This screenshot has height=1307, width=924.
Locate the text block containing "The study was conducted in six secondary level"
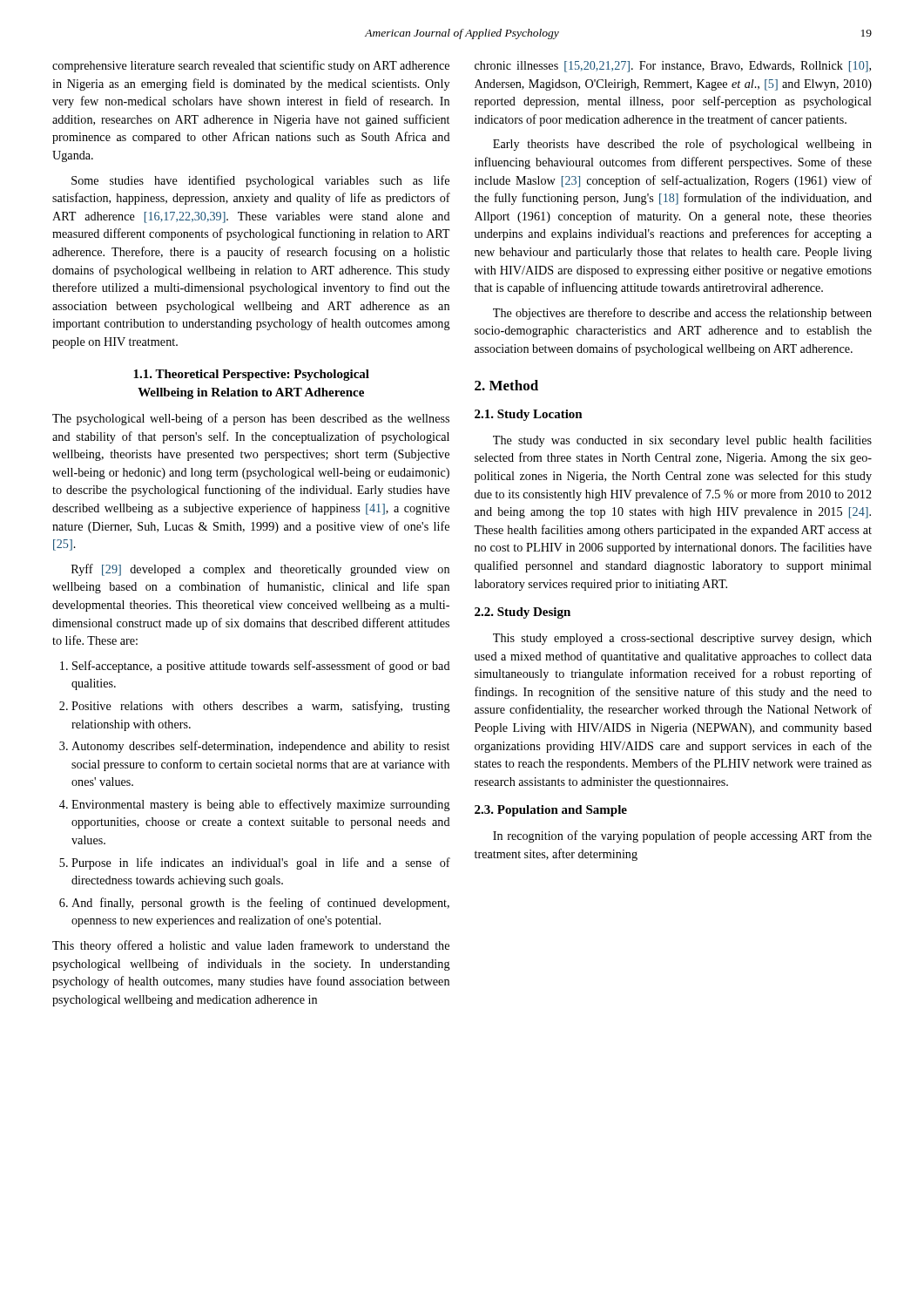click(673, 512)
